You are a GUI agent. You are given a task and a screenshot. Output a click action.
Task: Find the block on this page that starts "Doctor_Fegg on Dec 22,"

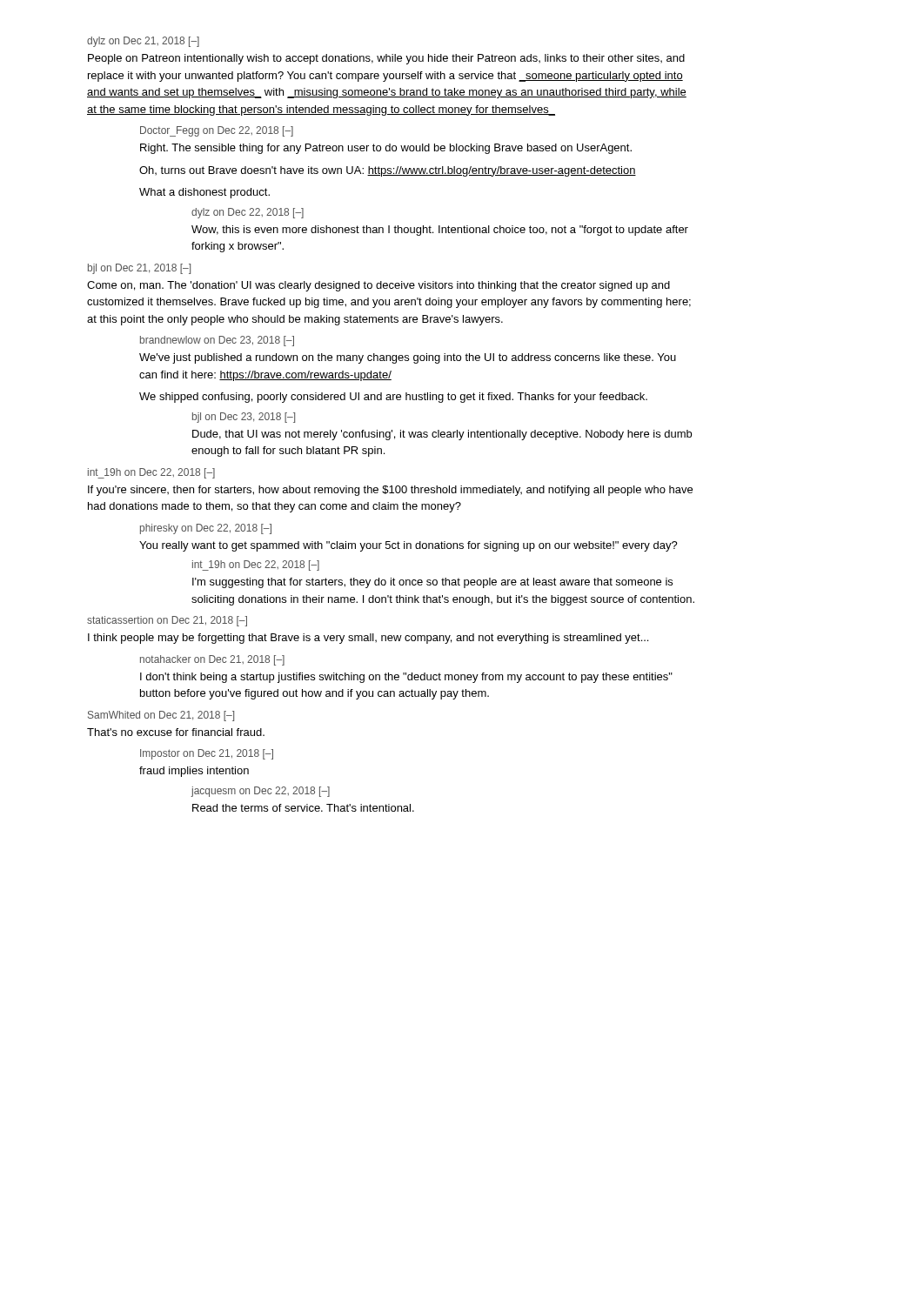[216, 130]
